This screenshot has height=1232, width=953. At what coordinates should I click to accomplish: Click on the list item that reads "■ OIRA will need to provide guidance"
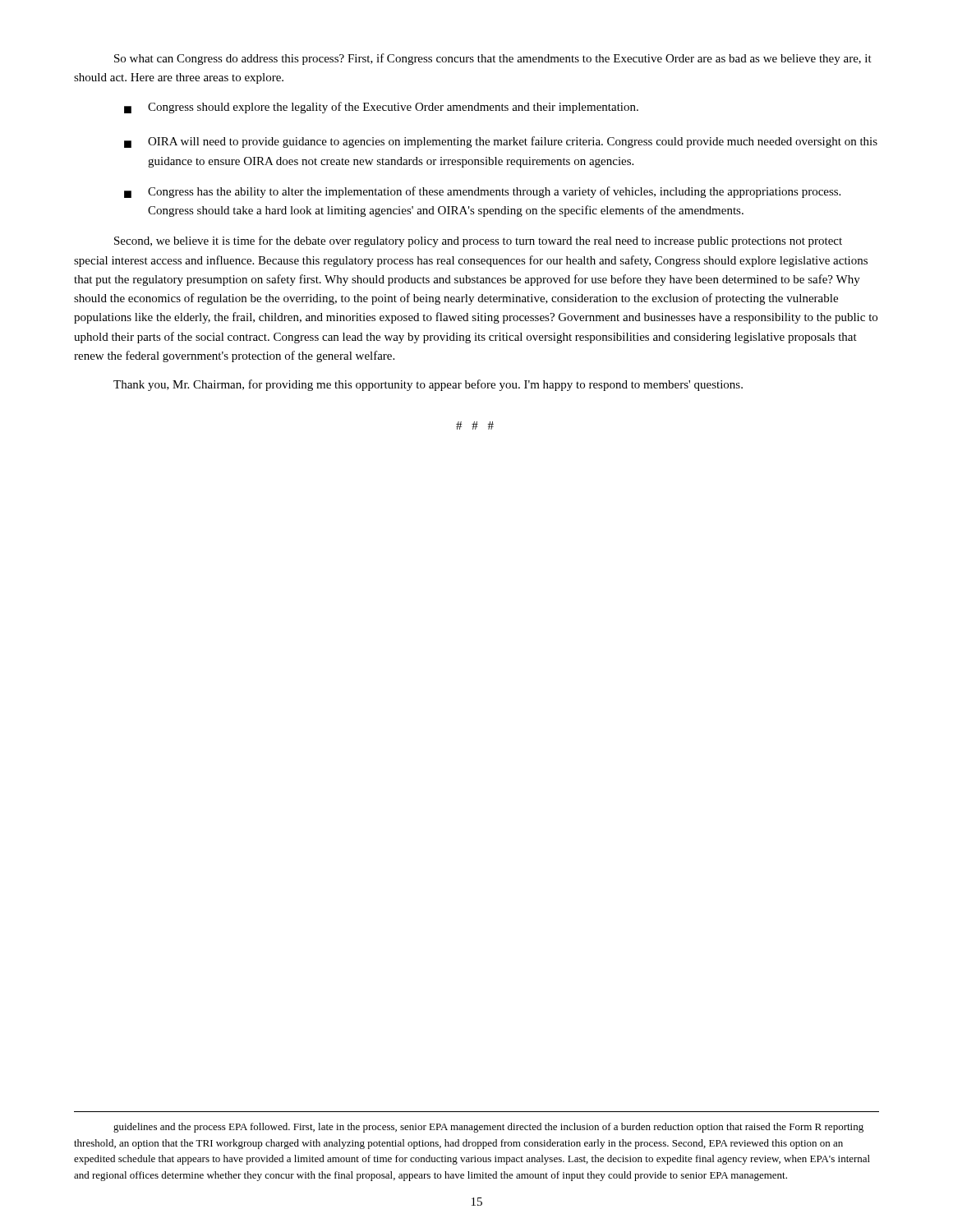click(x=501, y=152)
